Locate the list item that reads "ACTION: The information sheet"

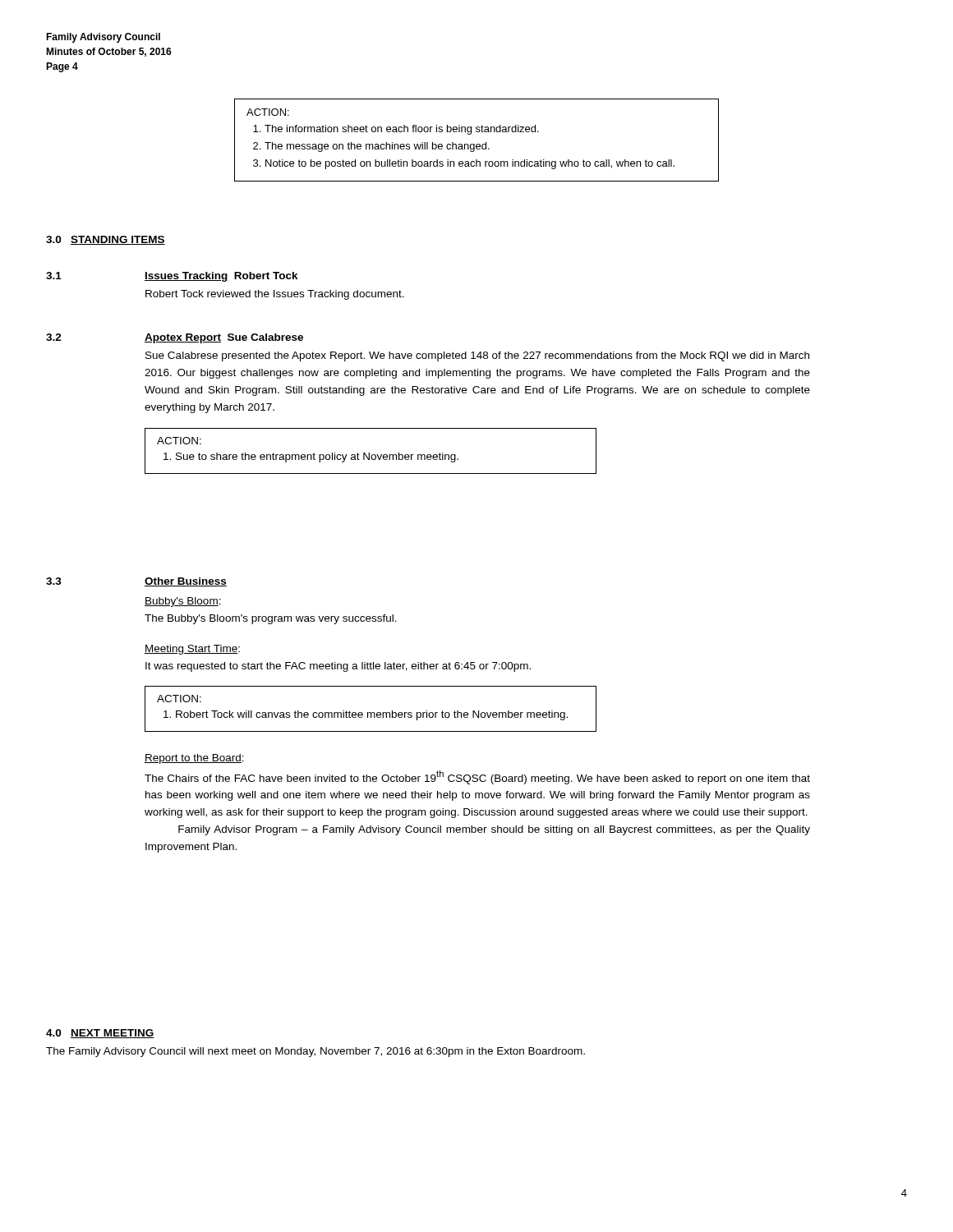(476, 140)
